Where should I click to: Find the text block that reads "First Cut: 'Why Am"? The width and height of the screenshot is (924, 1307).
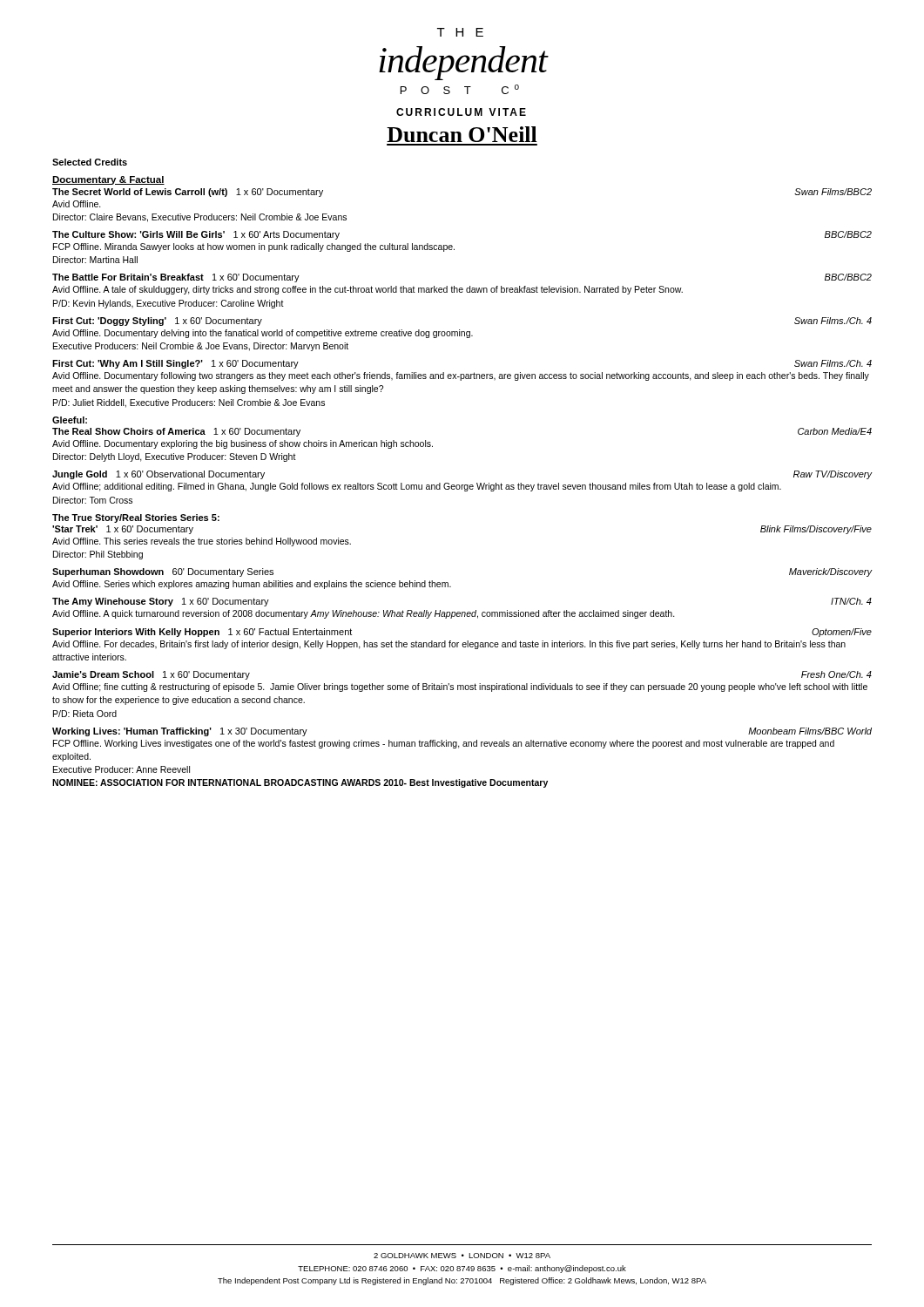pos(462,384)
